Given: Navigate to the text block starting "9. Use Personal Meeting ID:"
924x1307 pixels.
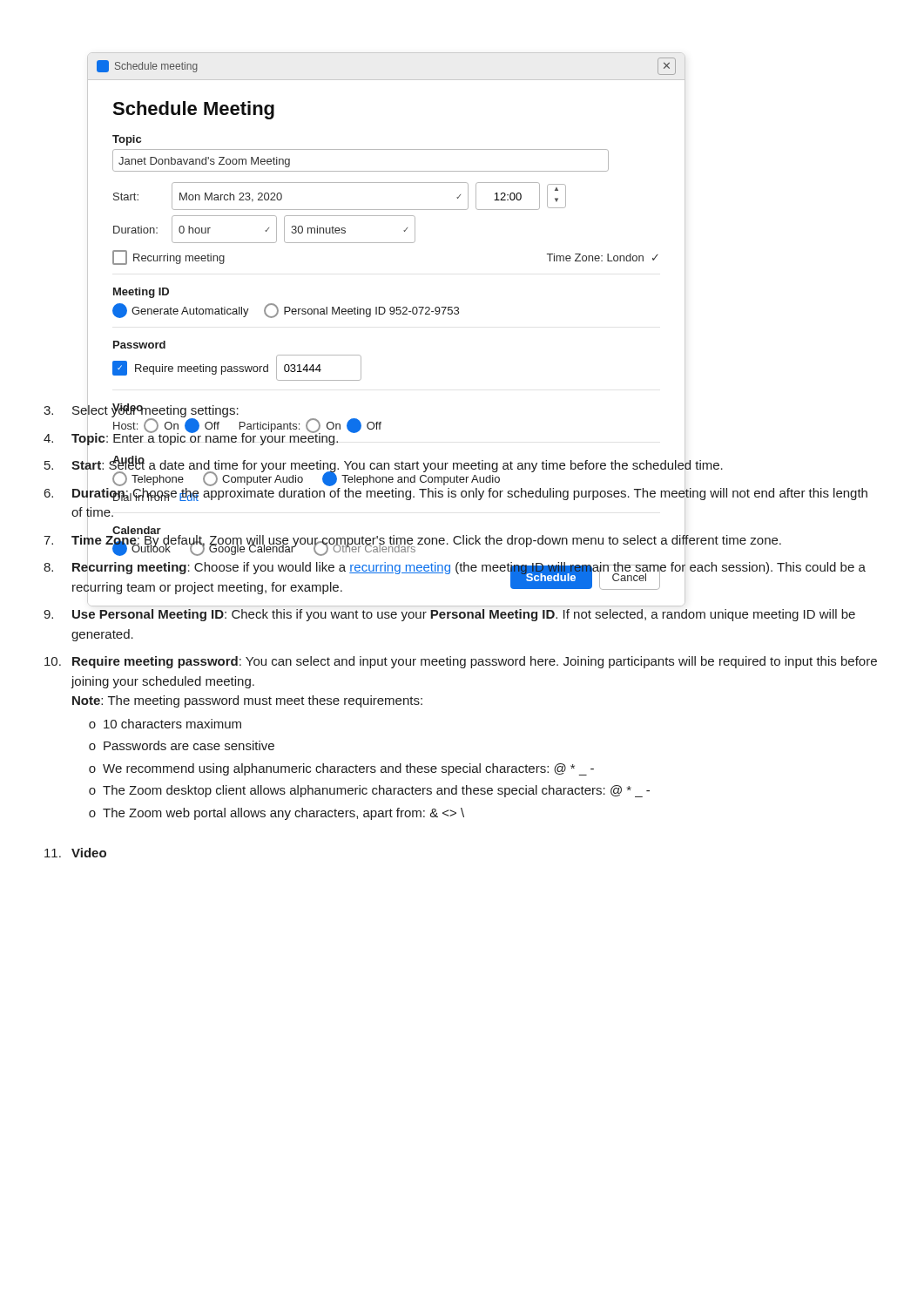Looking at the screenshot, I should 462,624.
